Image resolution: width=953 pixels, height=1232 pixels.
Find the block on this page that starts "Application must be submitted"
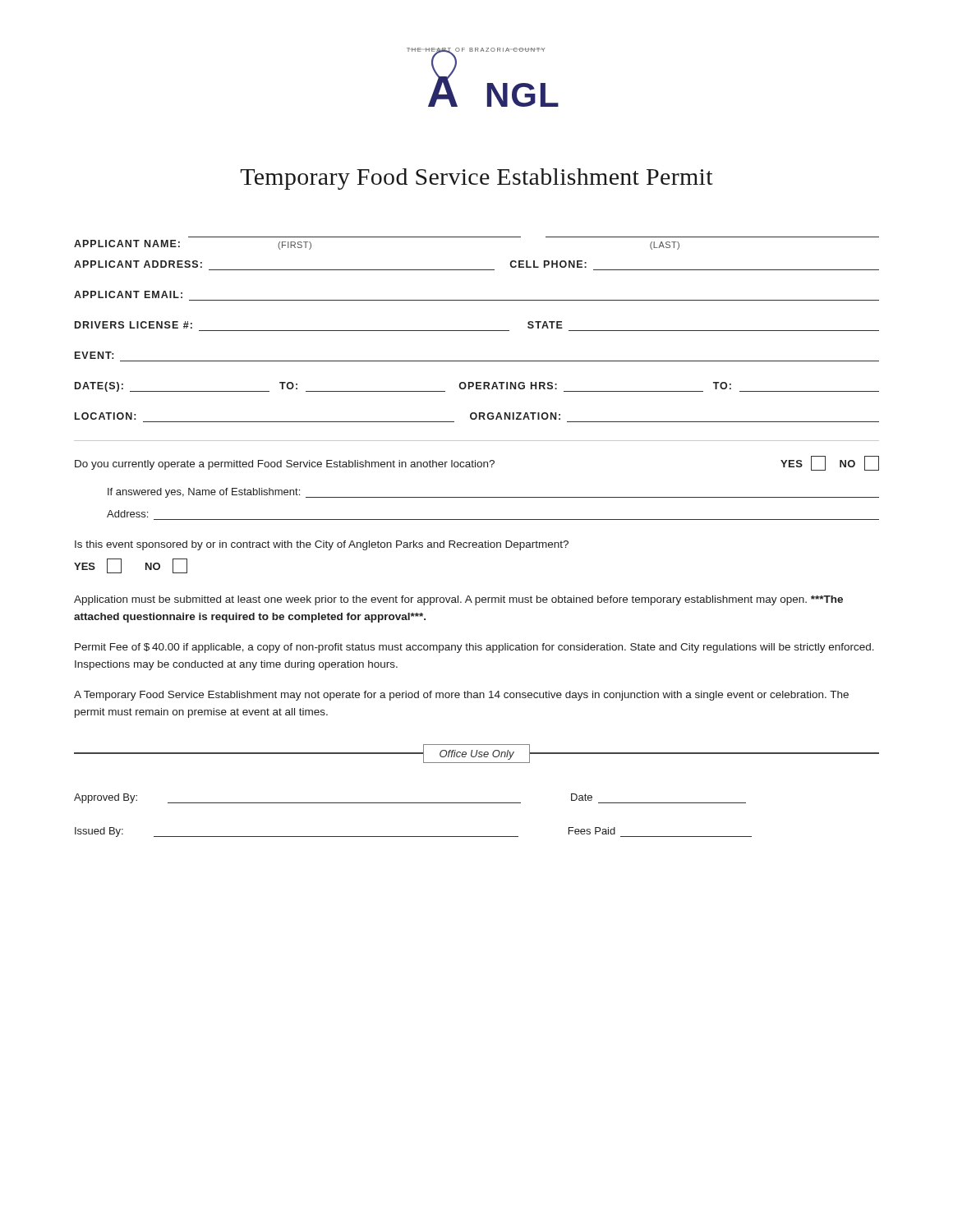pyautogui.click(x=459, y=608)
